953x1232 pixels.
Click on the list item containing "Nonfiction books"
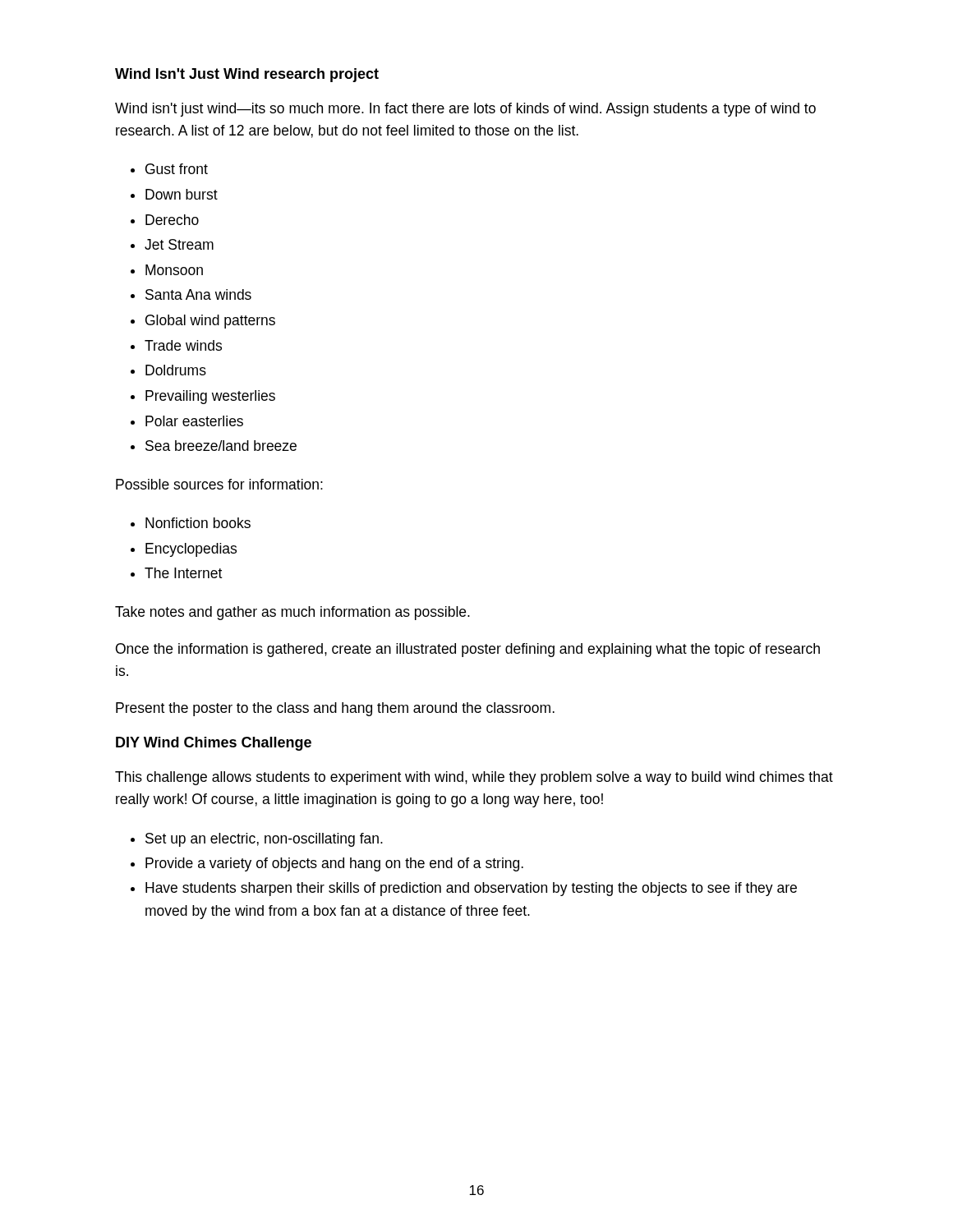coord(198,523)
